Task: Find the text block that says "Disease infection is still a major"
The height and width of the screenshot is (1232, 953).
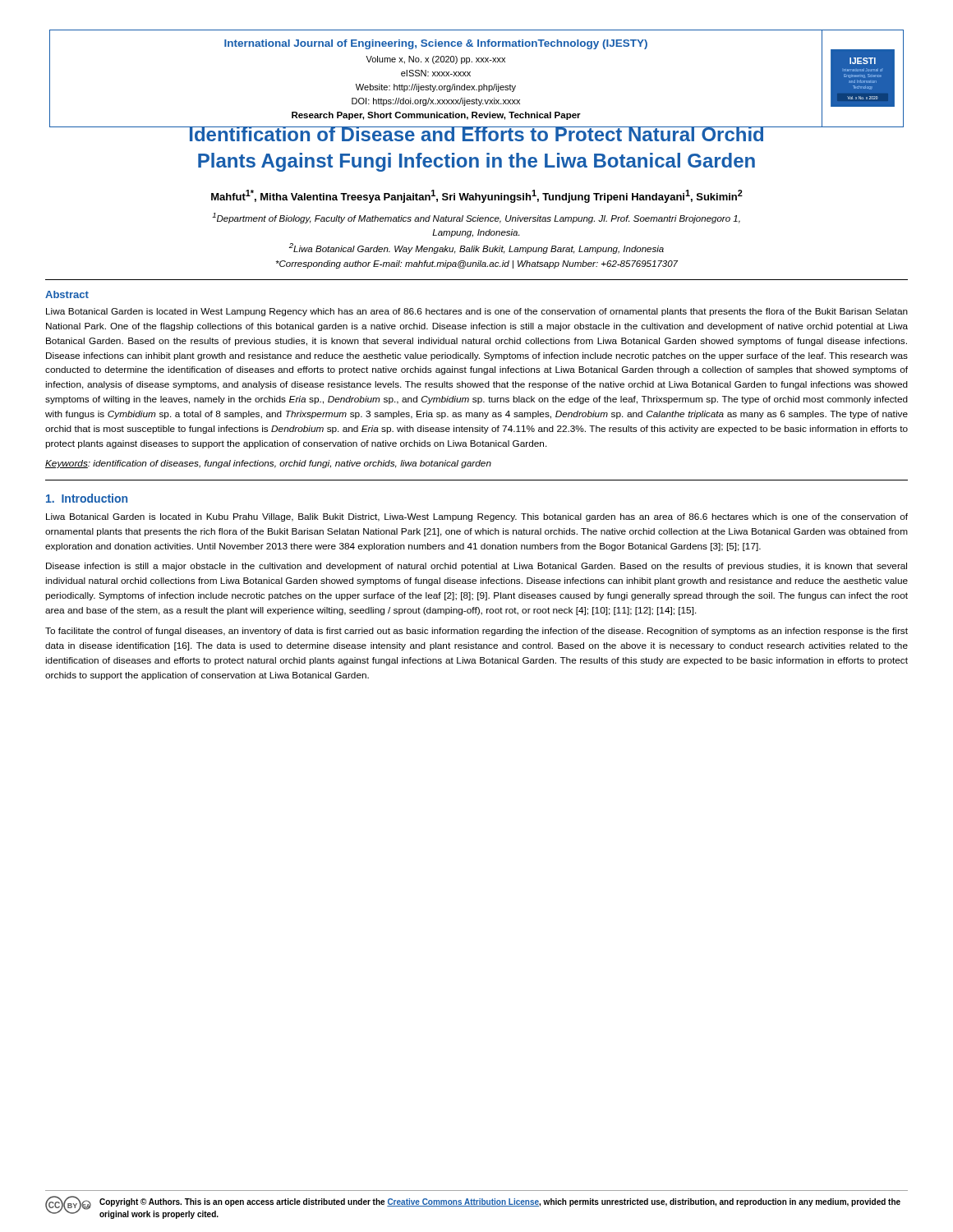Action: (476, 589)
